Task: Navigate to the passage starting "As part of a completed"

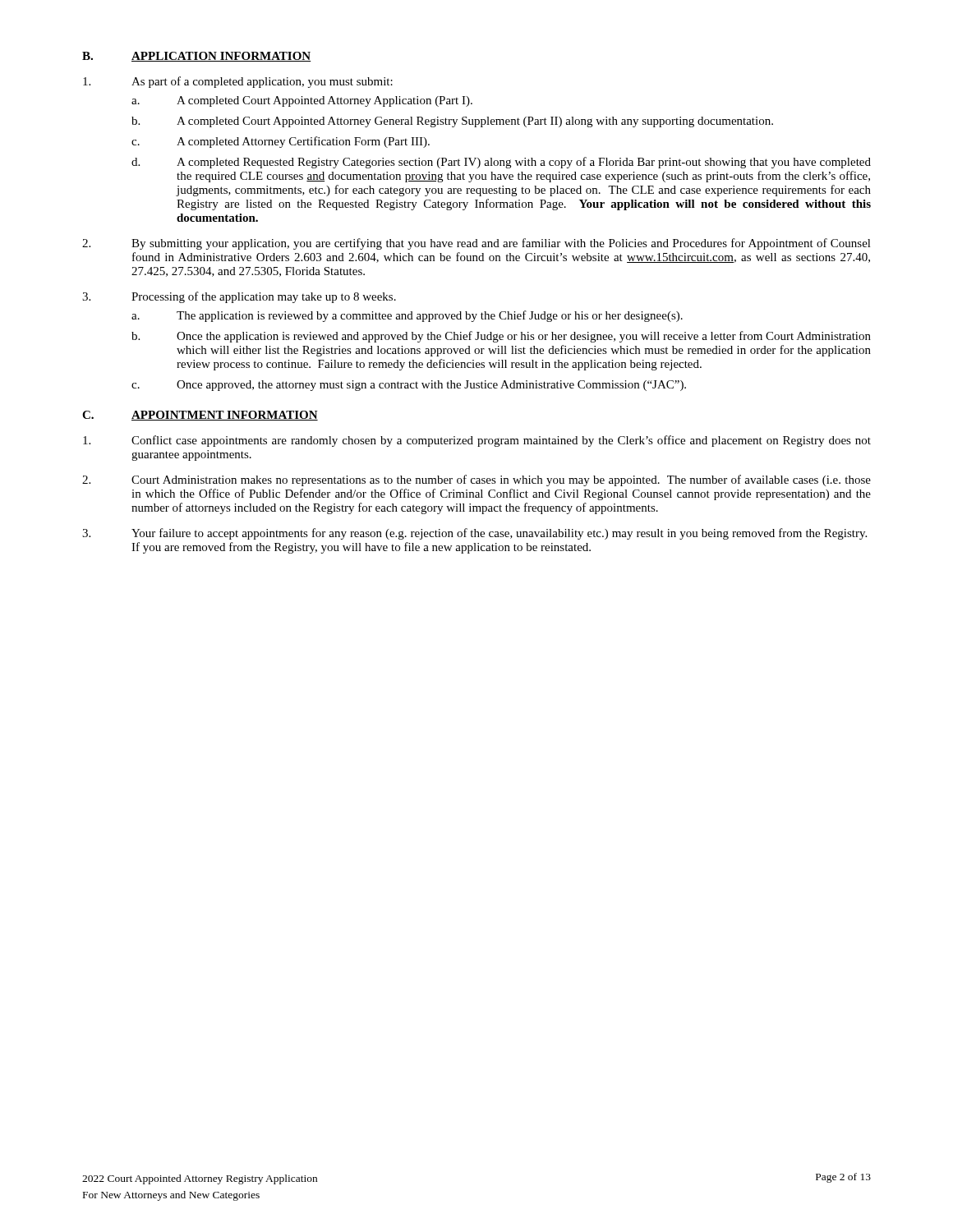Action: [238, 82]
